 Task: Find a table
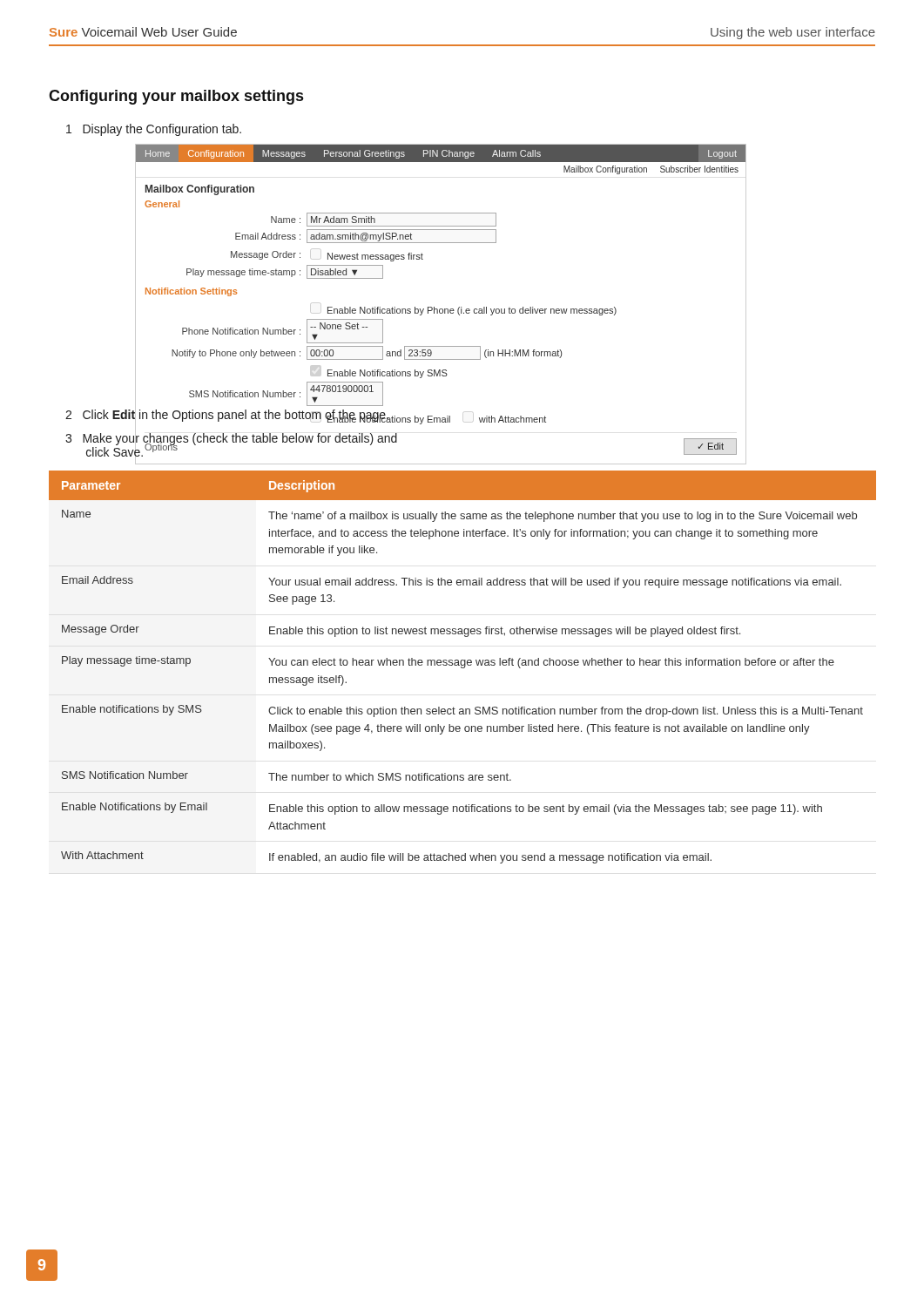point(462,672)
